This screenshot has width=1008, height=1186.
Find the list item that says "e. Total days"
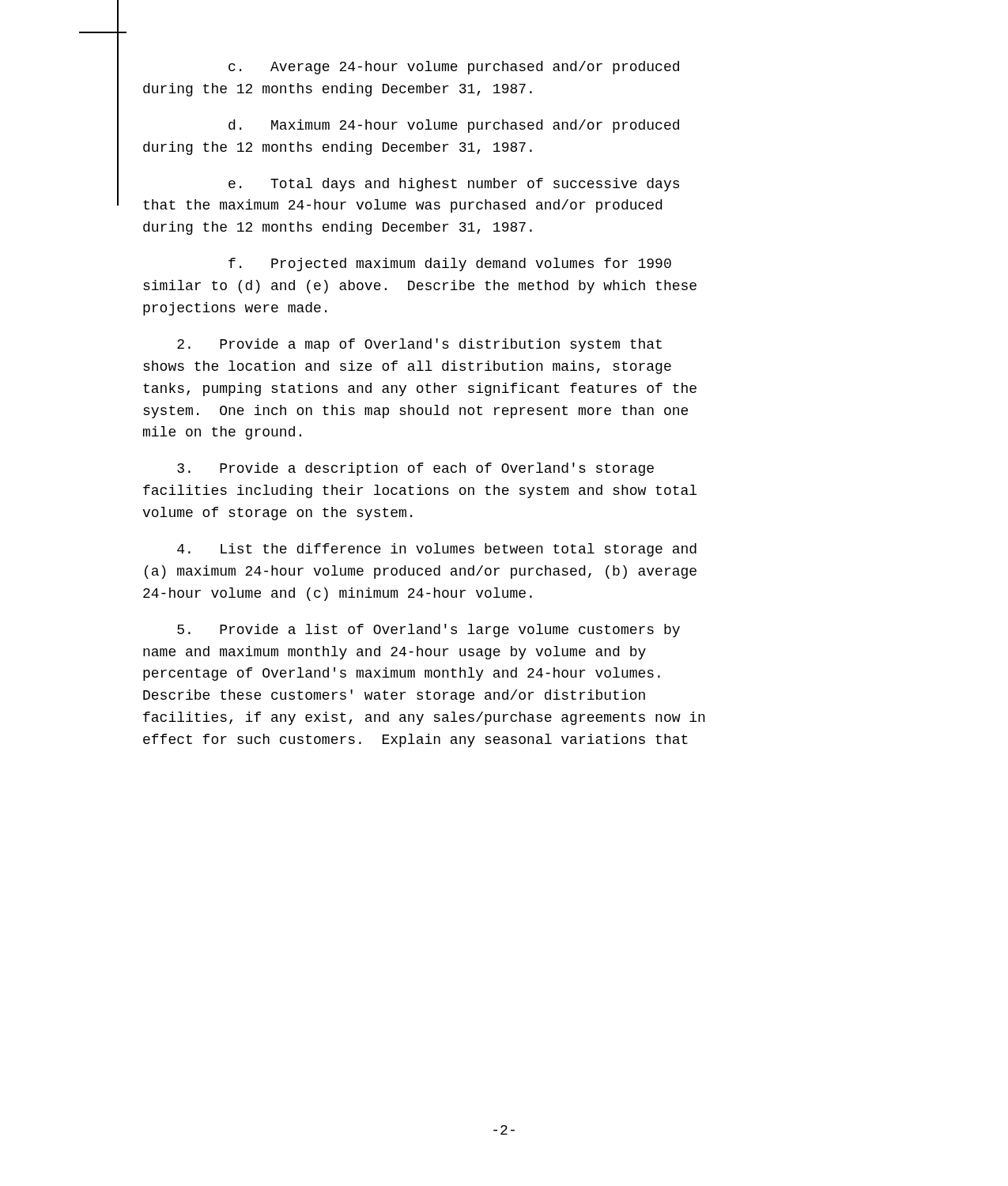pyautogui.click(x=536, y=207)
